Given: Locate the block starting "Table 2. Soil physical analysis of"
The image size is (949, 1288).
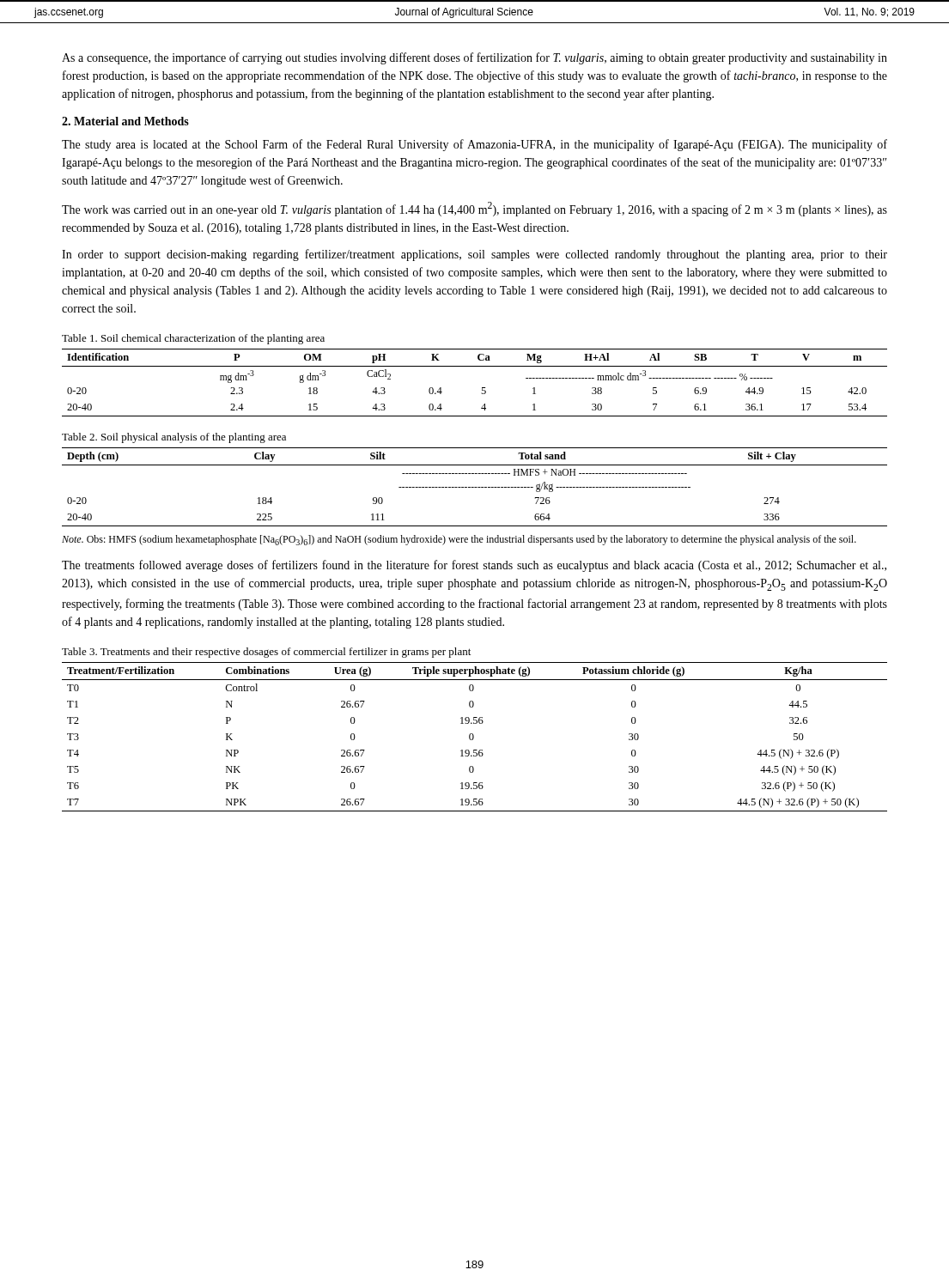Looking at the screenshot, I should [174, 437].
